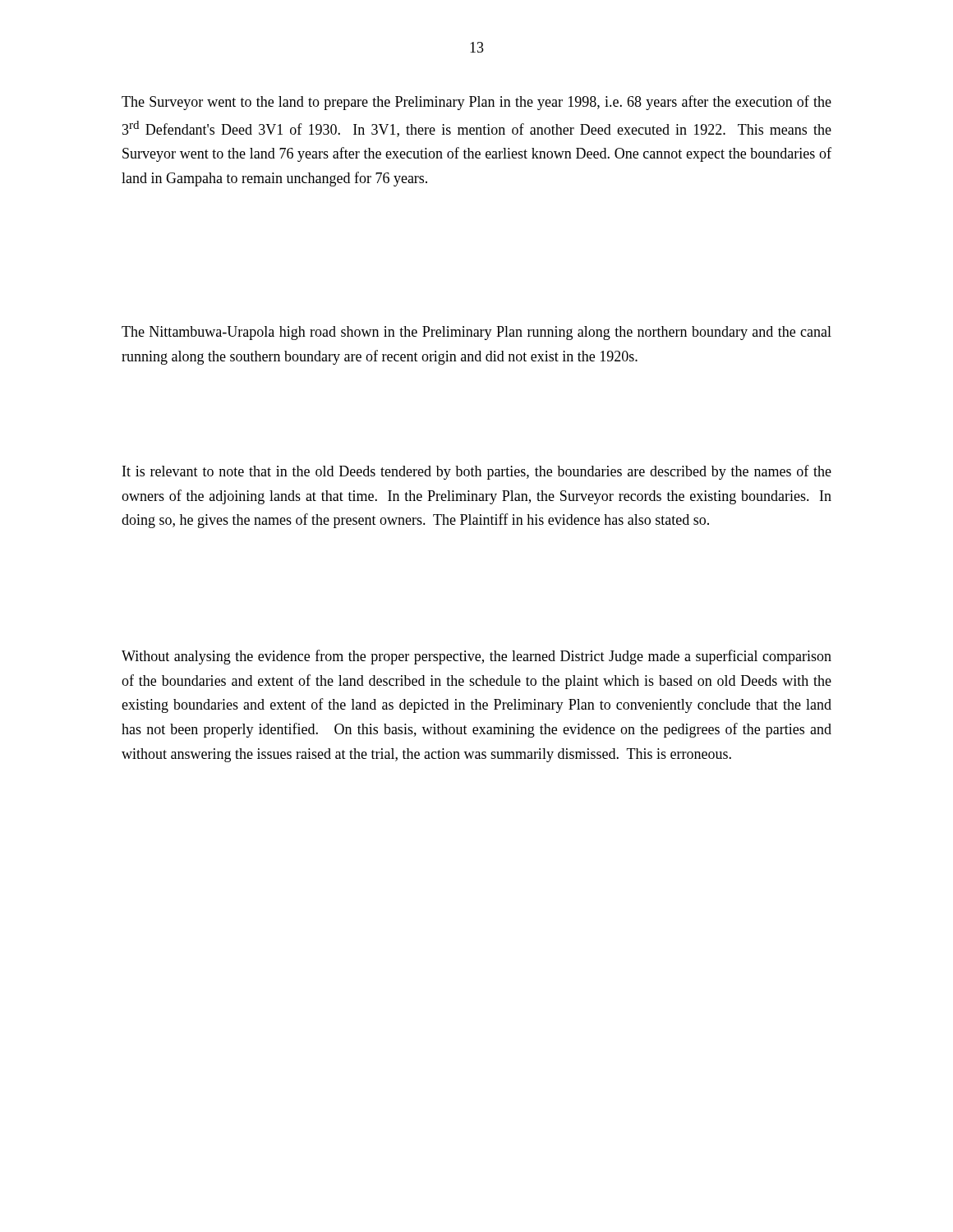Find the region starting "The Nittambuwa-Urapola high road shown in"
Image resolution: width=953 pixels, height=1232 pixels.
point(476,344)
